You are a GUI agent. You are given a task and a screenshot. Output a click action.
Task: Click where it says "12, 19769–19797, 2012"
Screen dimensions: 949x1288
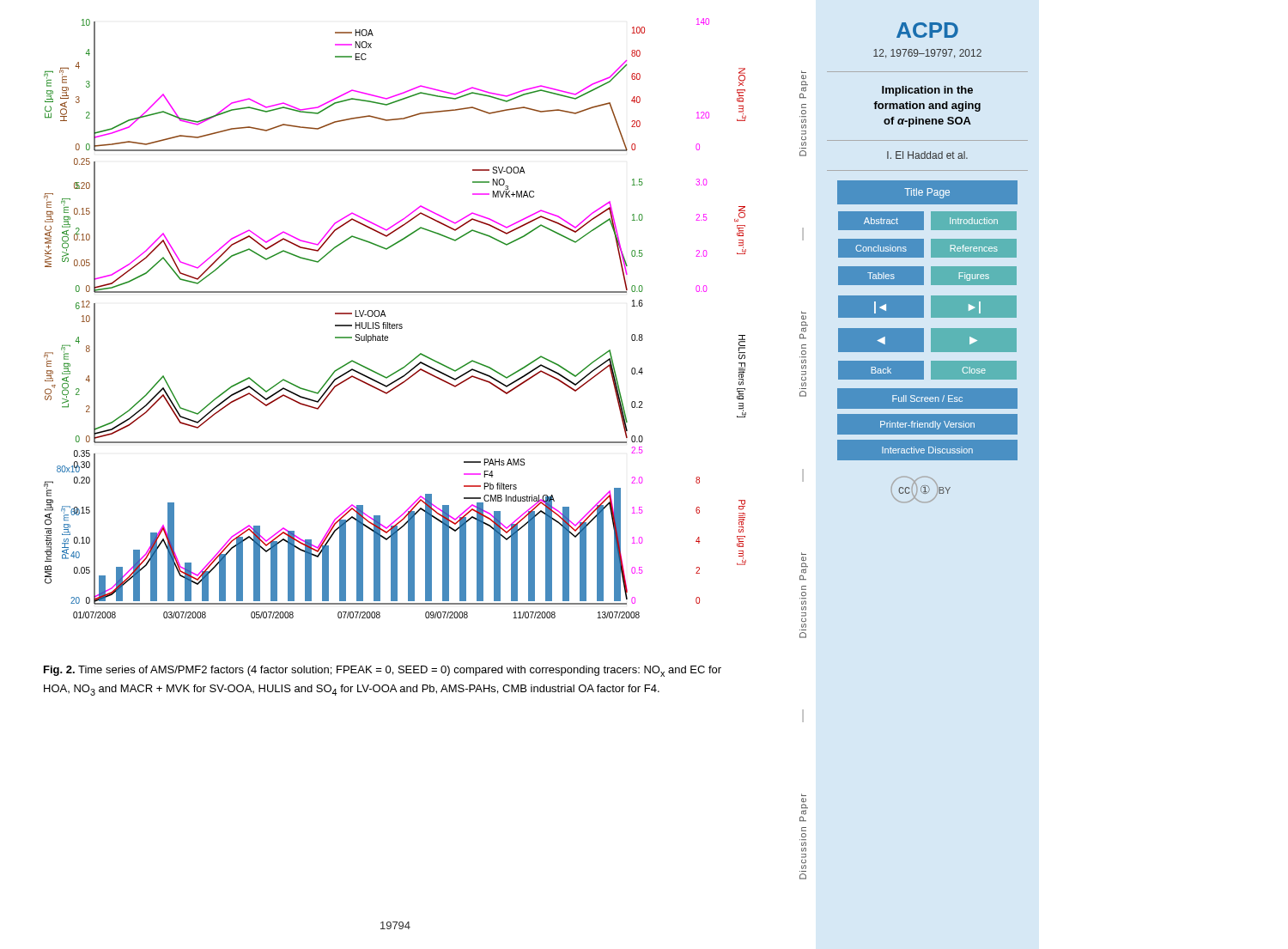927,53
